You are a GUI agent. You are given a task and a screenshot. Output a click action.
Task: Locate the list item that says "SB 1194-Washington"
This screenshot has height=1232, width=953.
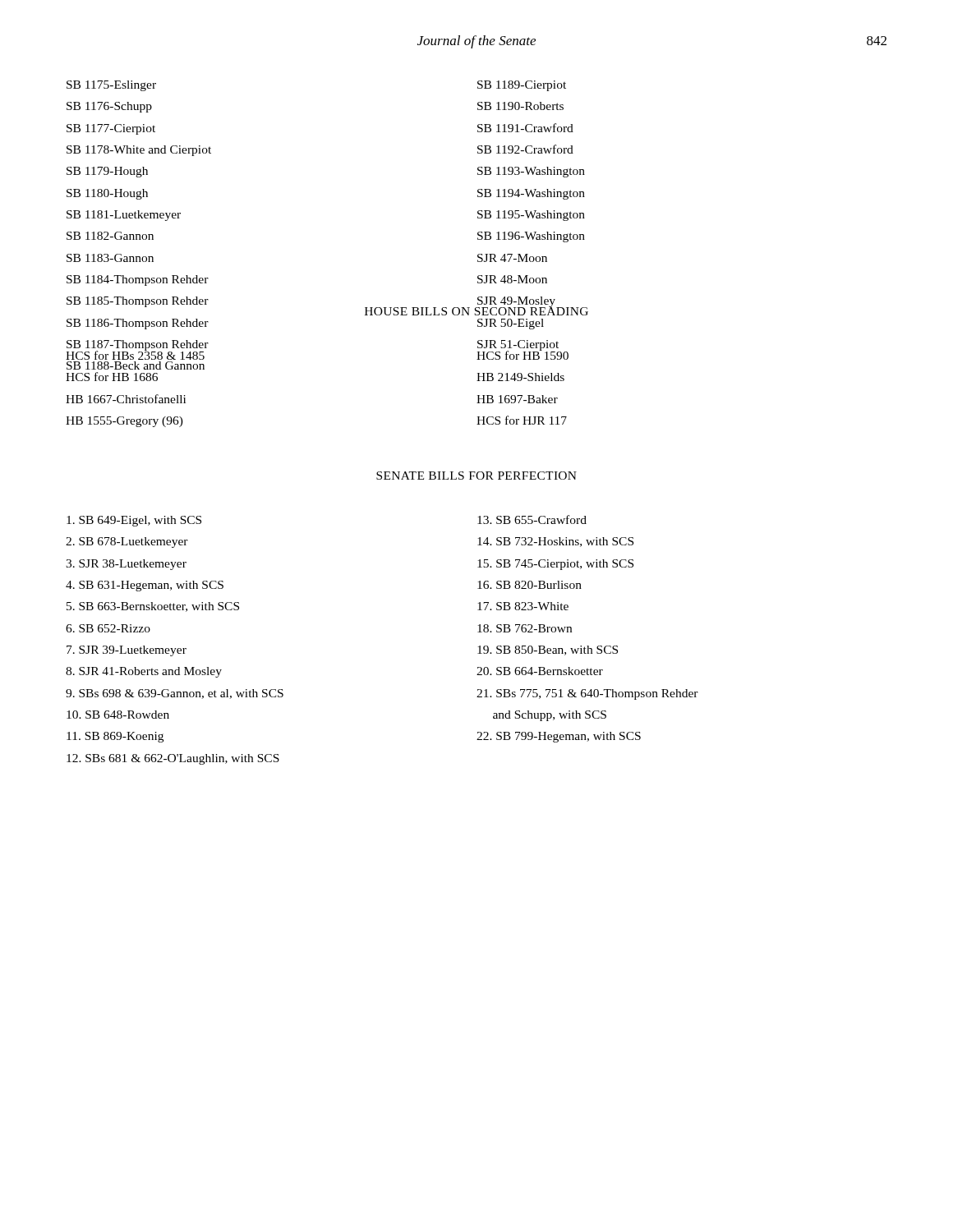[x=531, y=192]
